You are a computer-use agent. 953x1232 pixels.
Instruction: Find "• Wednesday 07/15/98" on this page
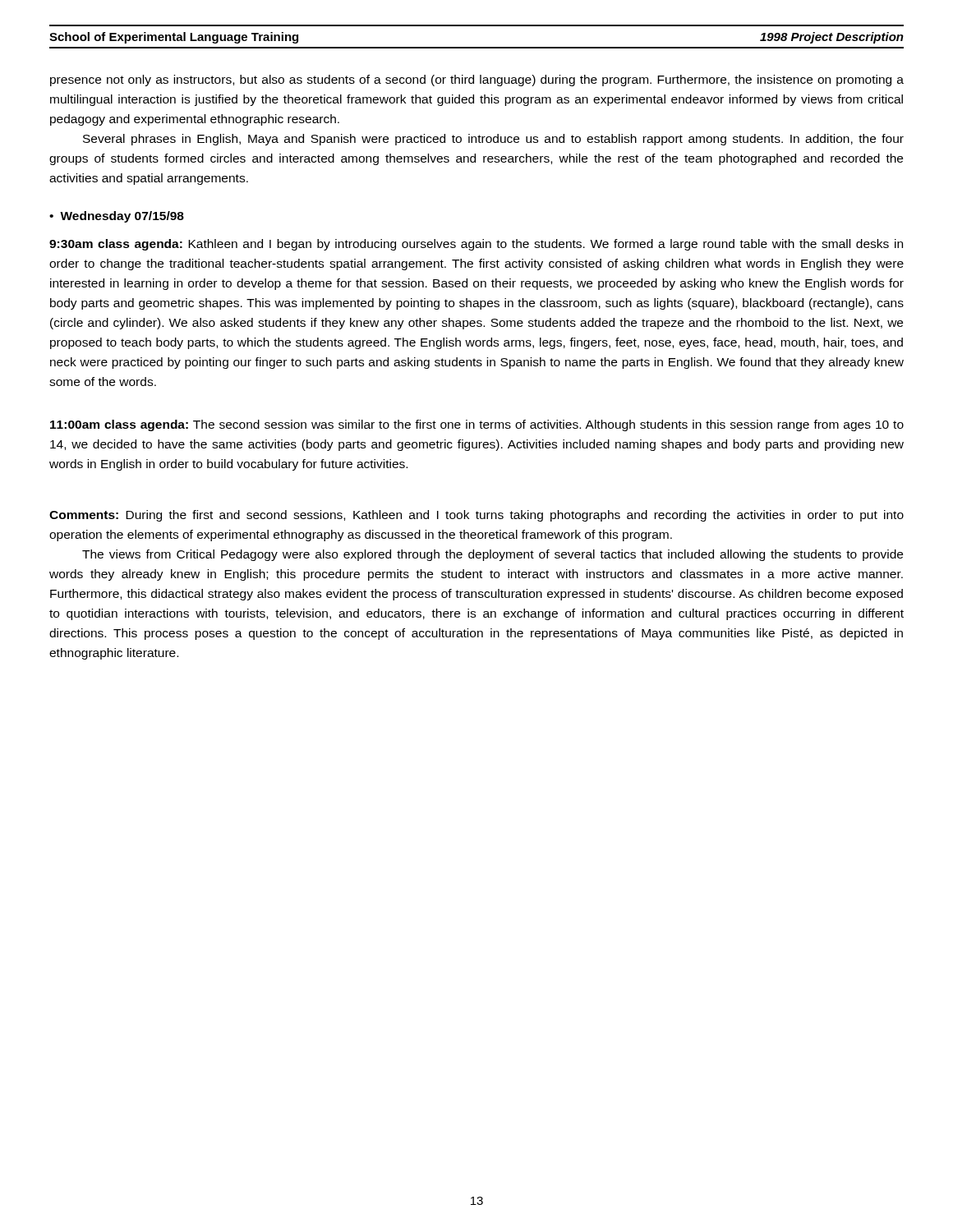(x=117, y=216)
